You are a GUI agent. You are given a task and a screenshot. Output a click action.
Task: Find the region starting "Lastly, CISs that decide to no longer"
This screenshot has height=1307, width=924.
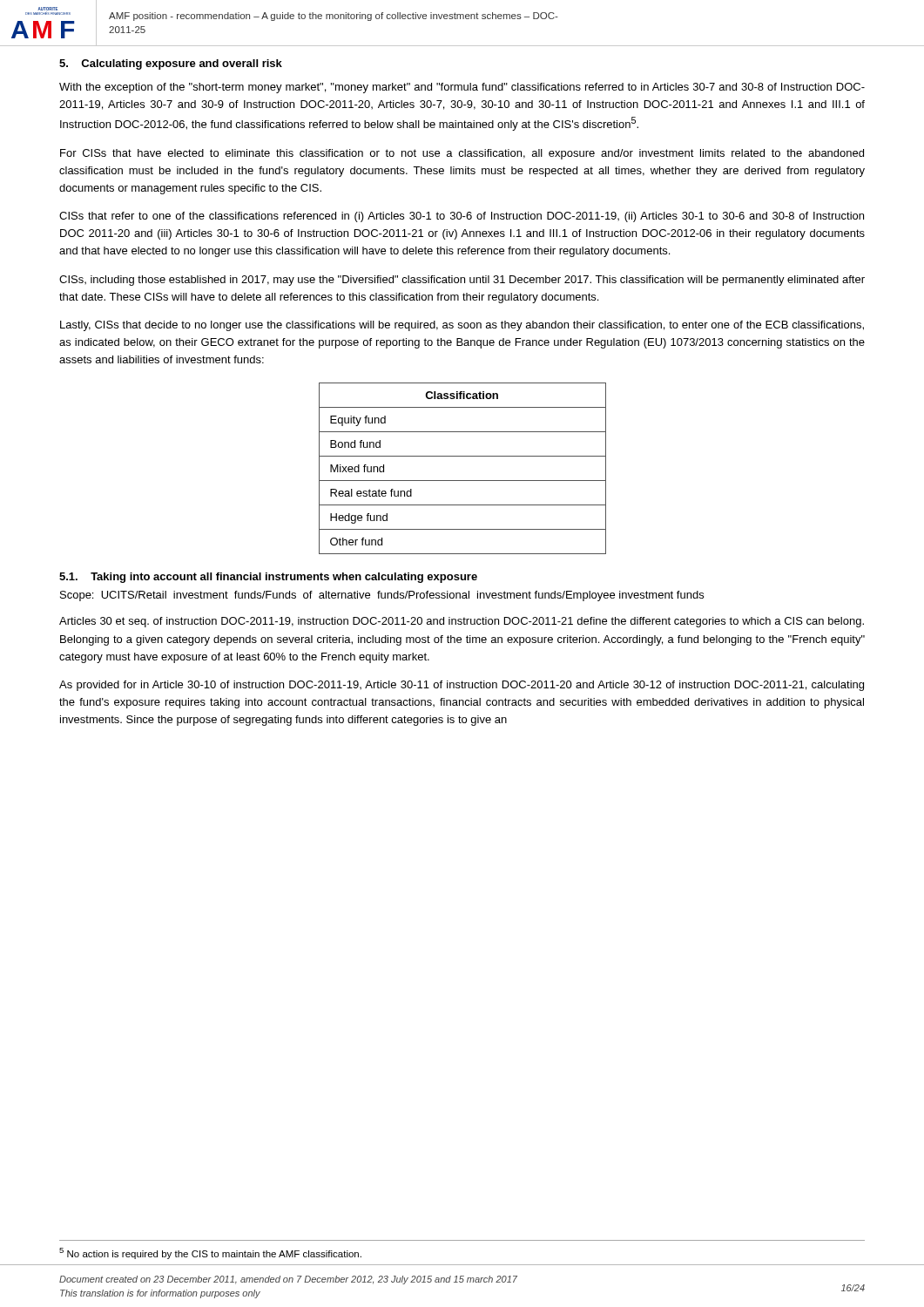tap(462, 342)
